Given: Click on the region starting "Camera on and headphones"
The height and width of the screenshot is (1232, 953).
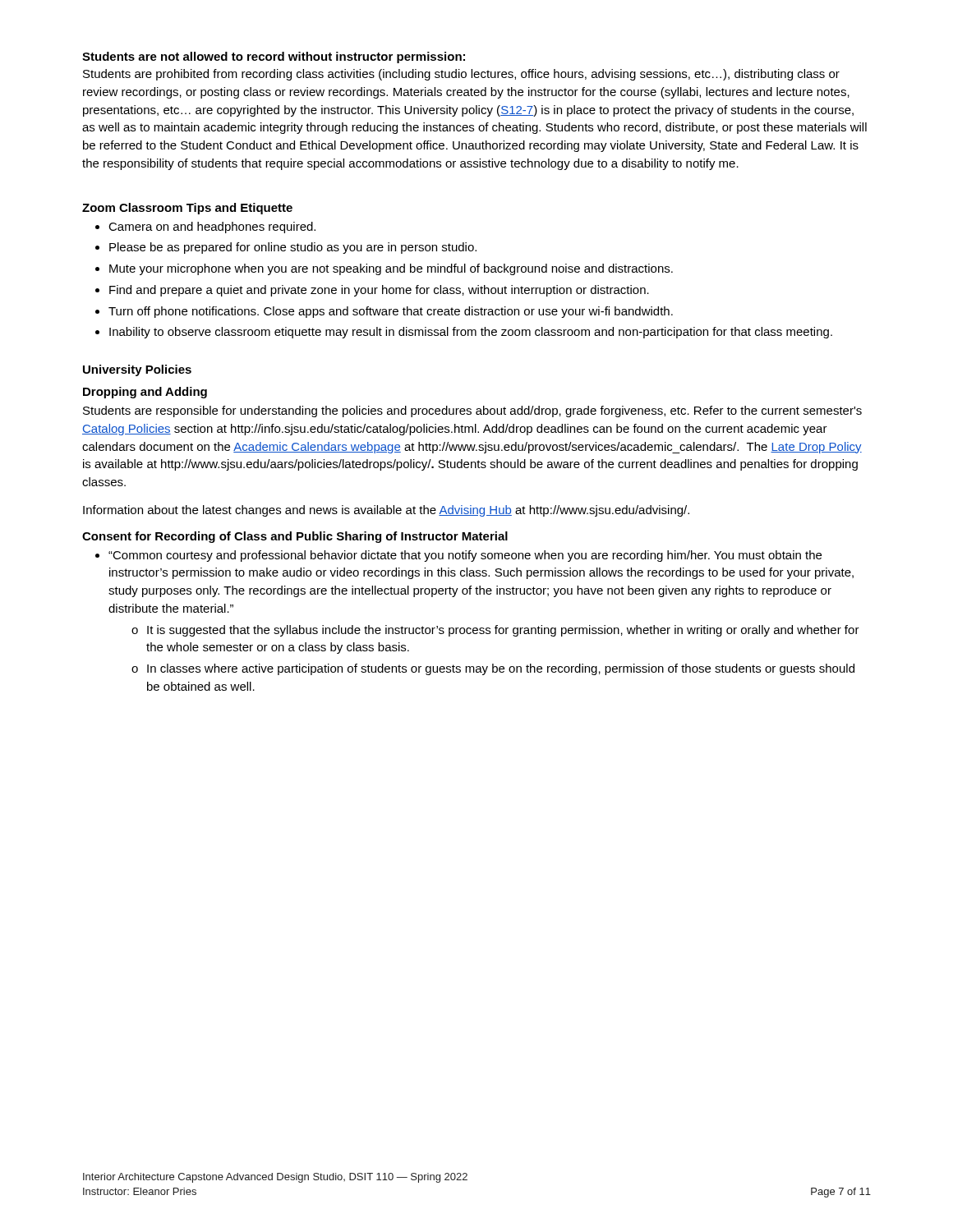Looking at the screenshot, I should click(213, 226).
